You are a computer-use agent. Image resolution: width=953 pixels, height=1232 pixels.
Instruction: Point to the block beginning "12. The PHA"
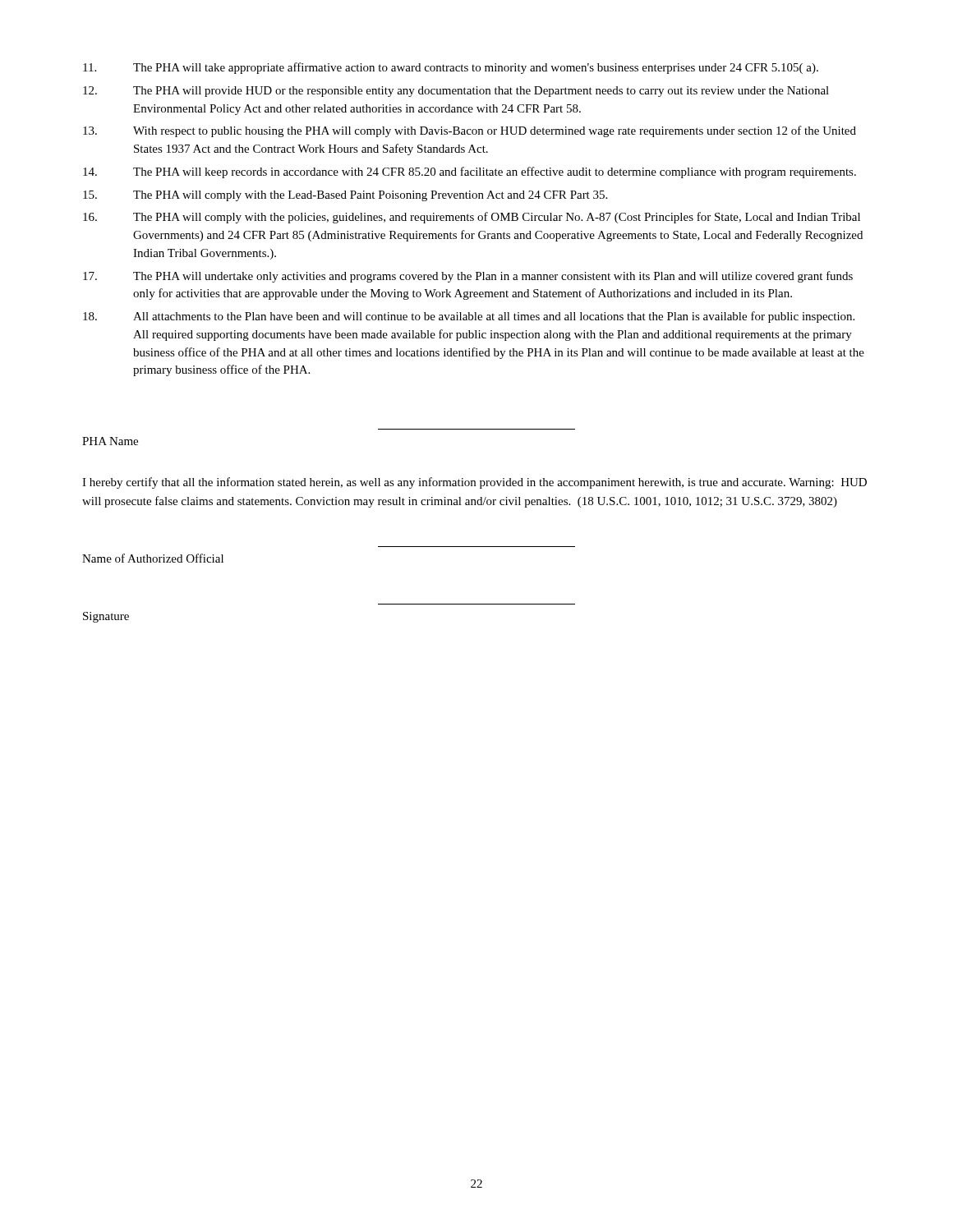[x=476, y=100]
